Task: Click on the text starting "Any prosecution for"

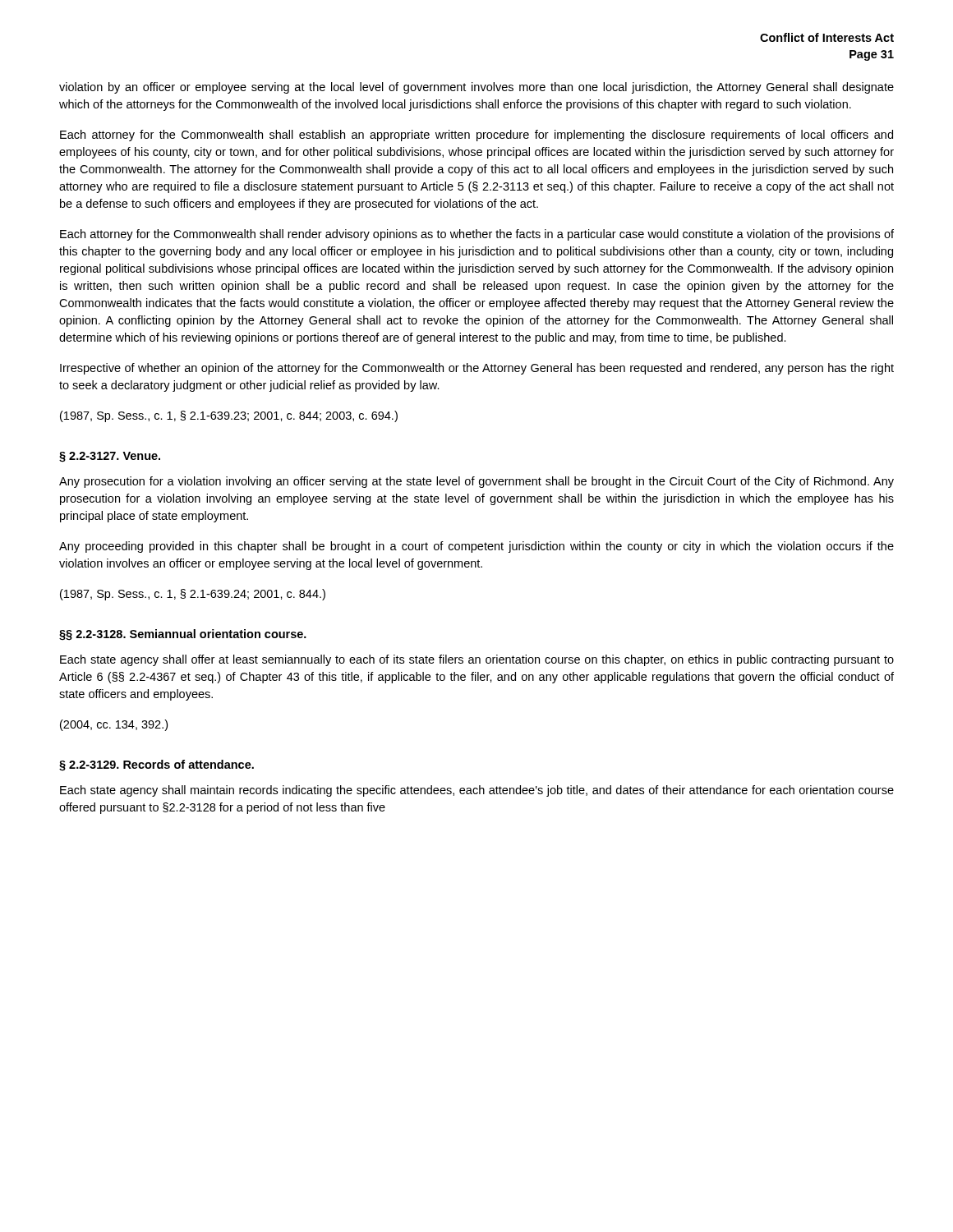Action: [x=476, y=499]
